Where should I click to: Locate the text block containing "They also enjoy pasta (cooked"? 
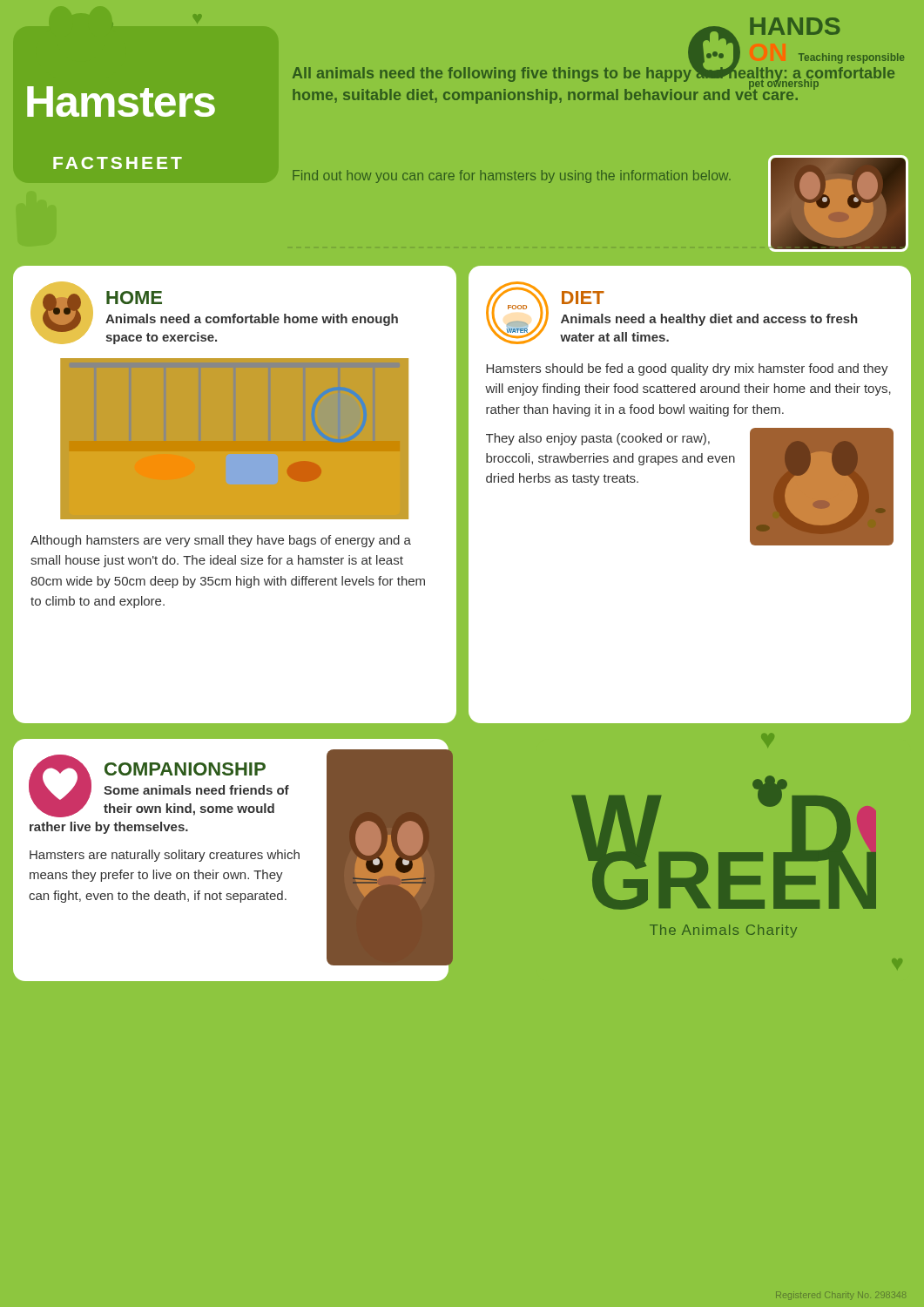(610, 458)
